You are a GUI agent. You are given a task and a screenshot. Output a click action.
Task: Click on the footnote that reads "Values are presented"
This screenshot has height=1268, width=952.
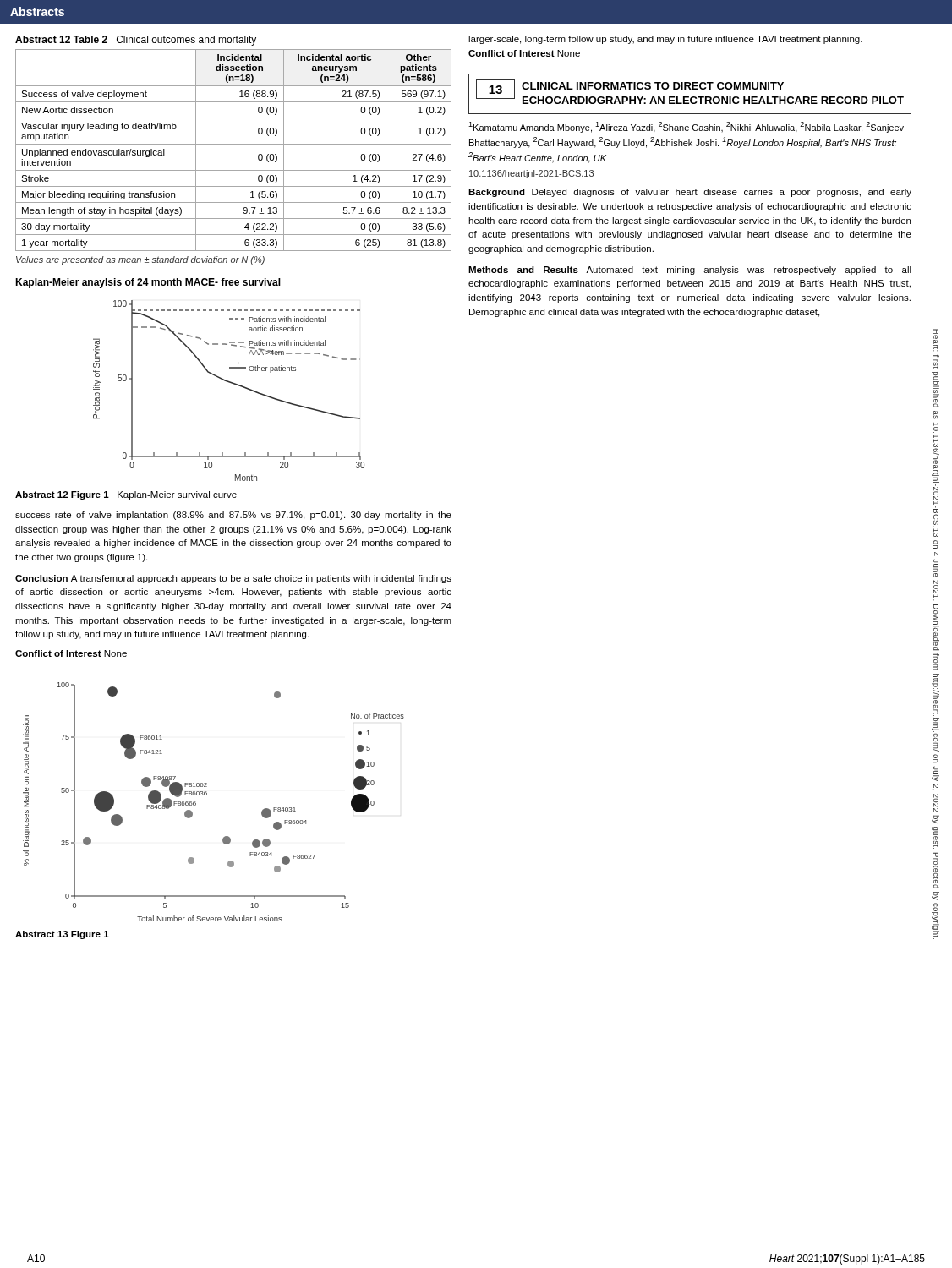[140, 260]
